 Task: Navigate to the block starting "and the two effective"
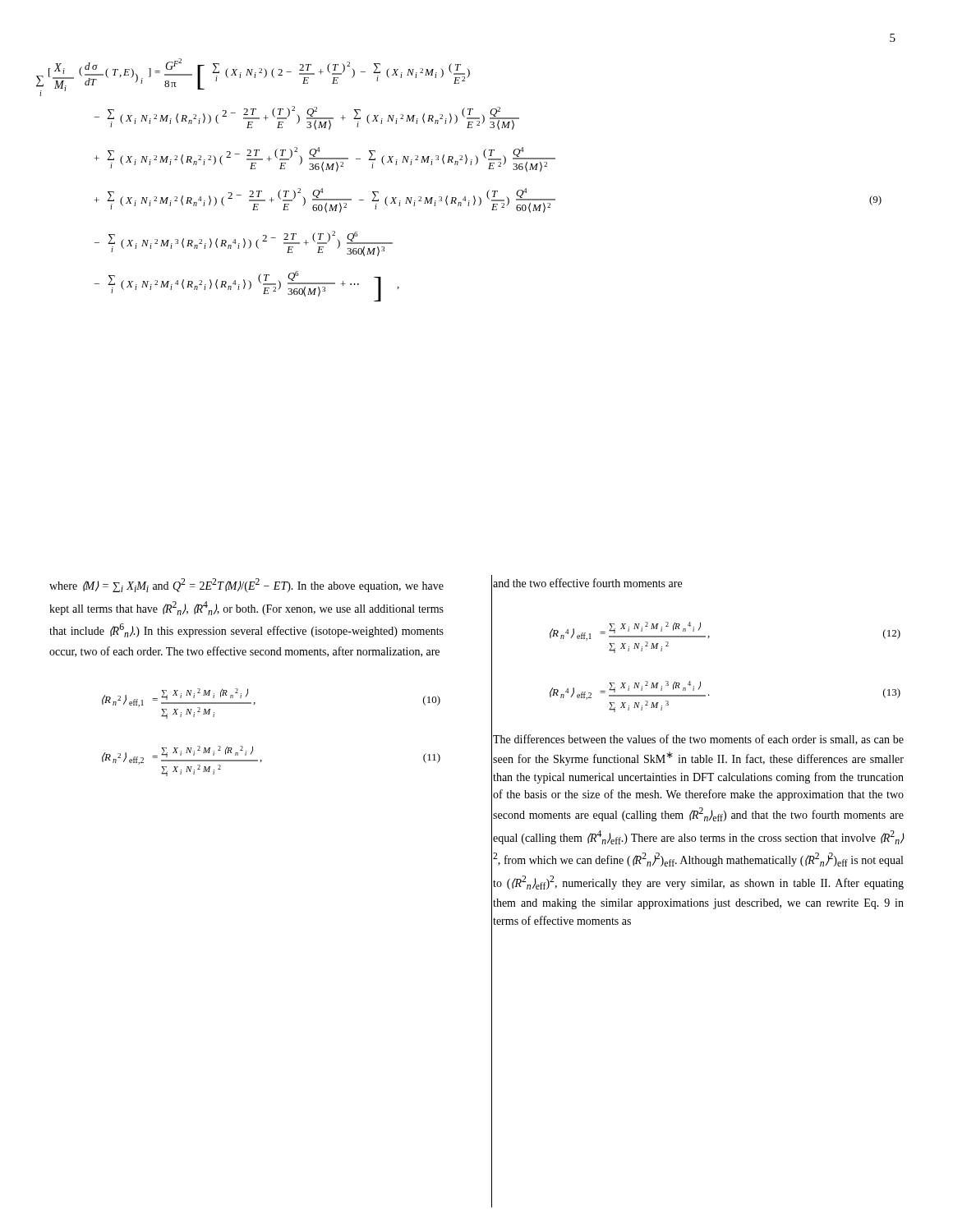(x=588, y=584)
